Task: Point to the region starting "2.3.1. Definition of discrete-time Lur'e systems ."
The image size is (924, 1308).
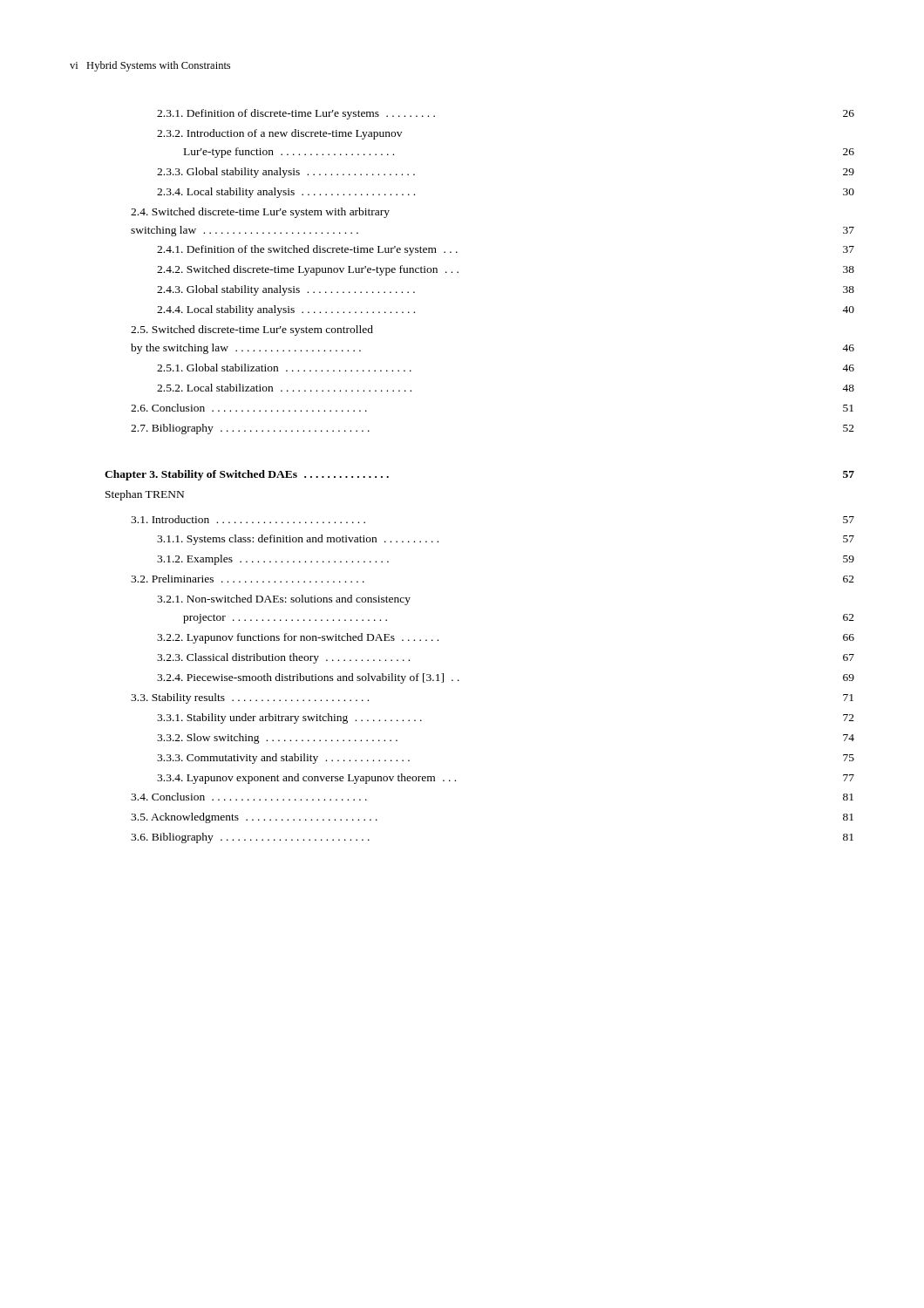Action: (269, 113)
